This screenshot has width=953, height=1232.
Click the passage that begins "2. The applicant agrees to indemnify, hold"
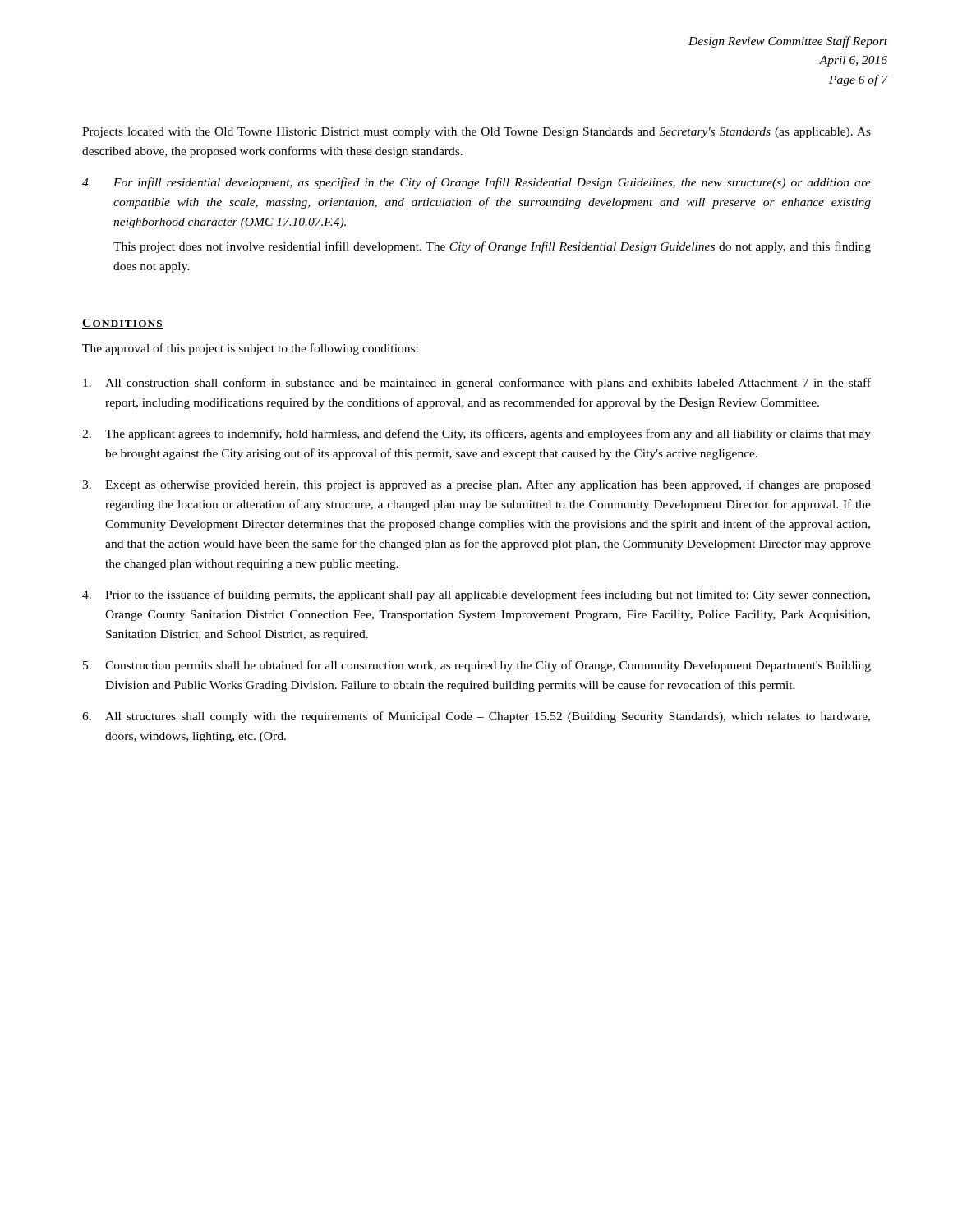476,444
